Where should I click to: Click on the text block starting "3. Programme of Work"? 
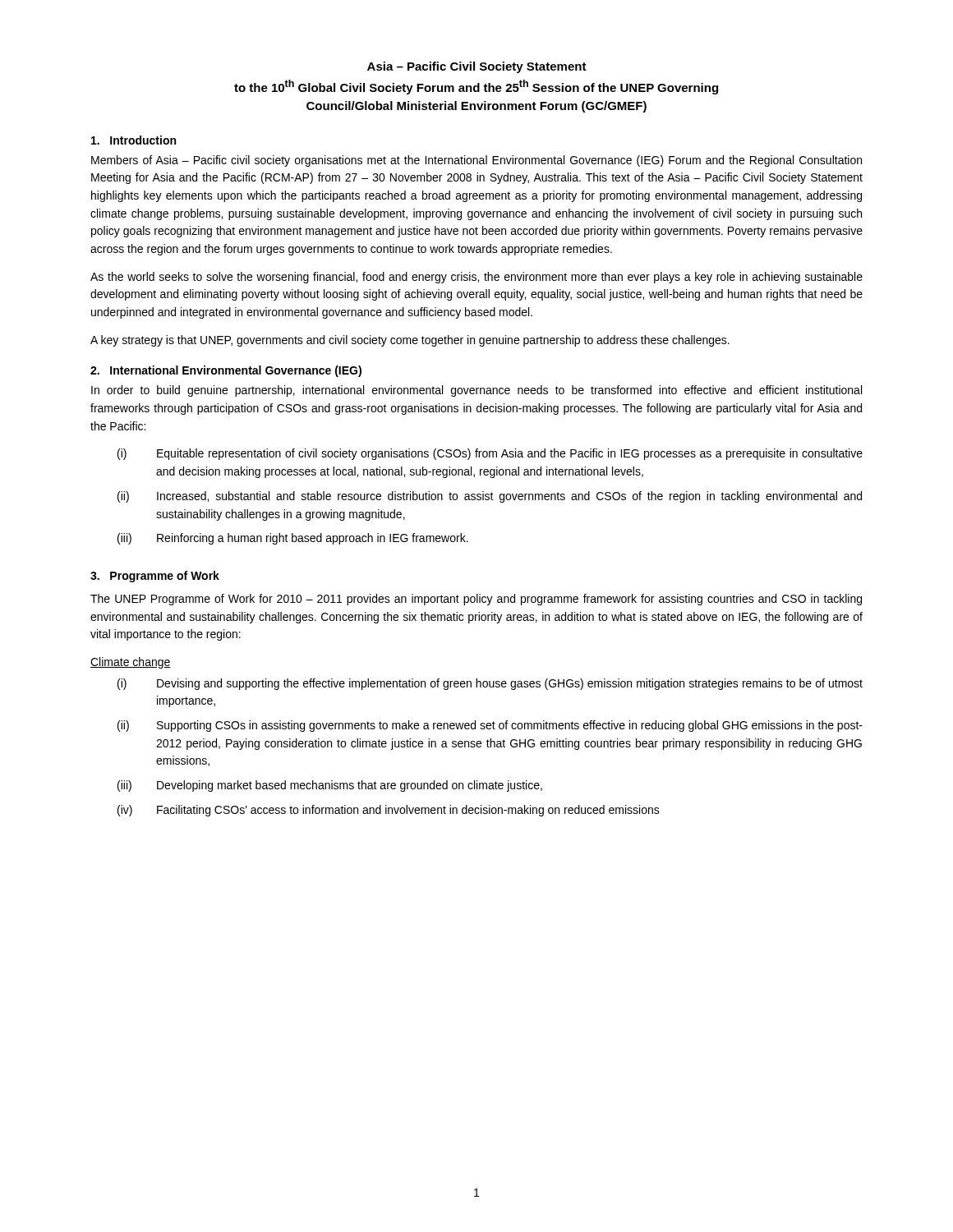tap(155, 576)
